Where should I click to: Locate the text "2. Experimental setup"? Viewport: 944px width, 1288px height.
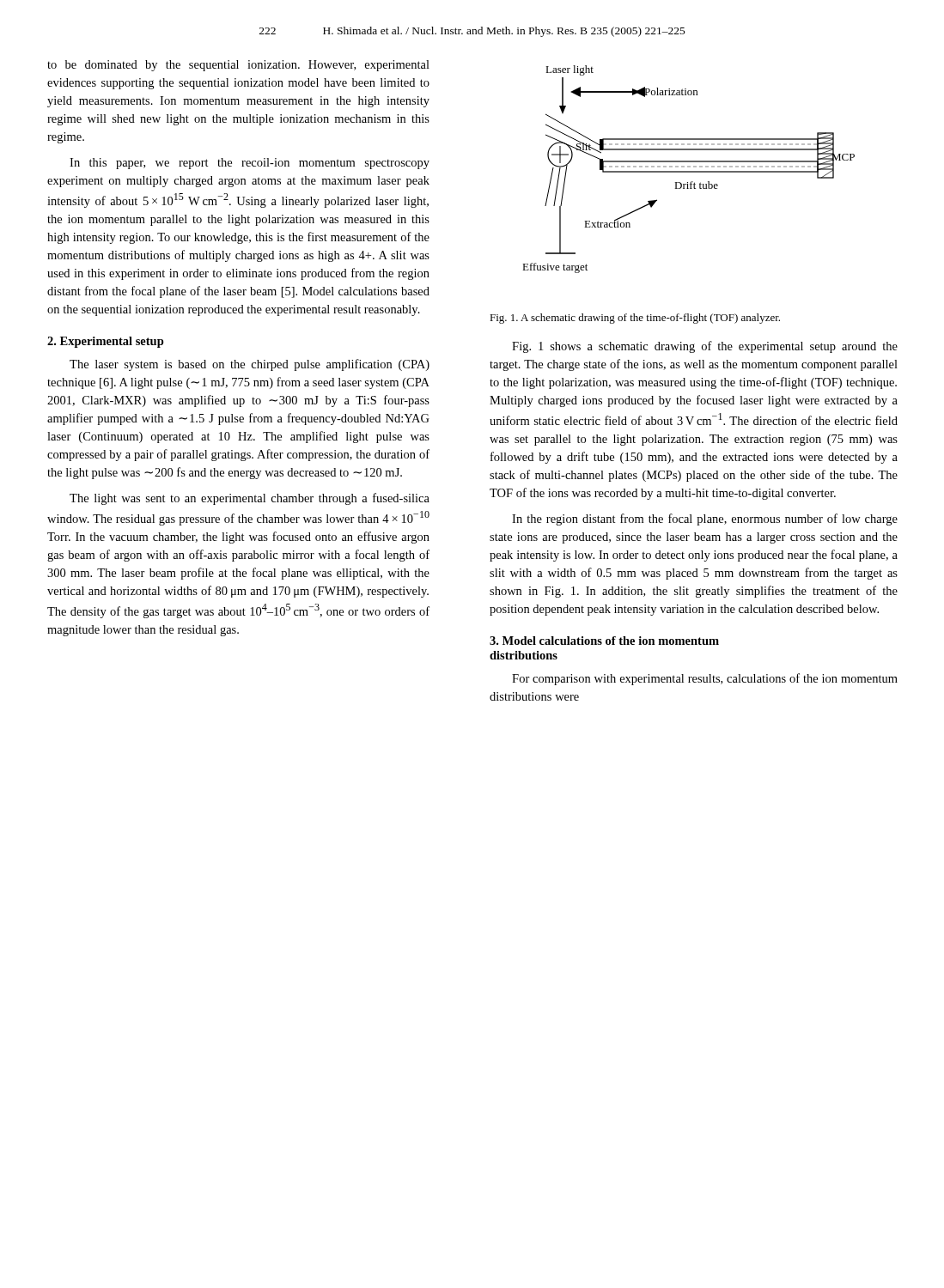pyautogui.click(x=106, y=341)
